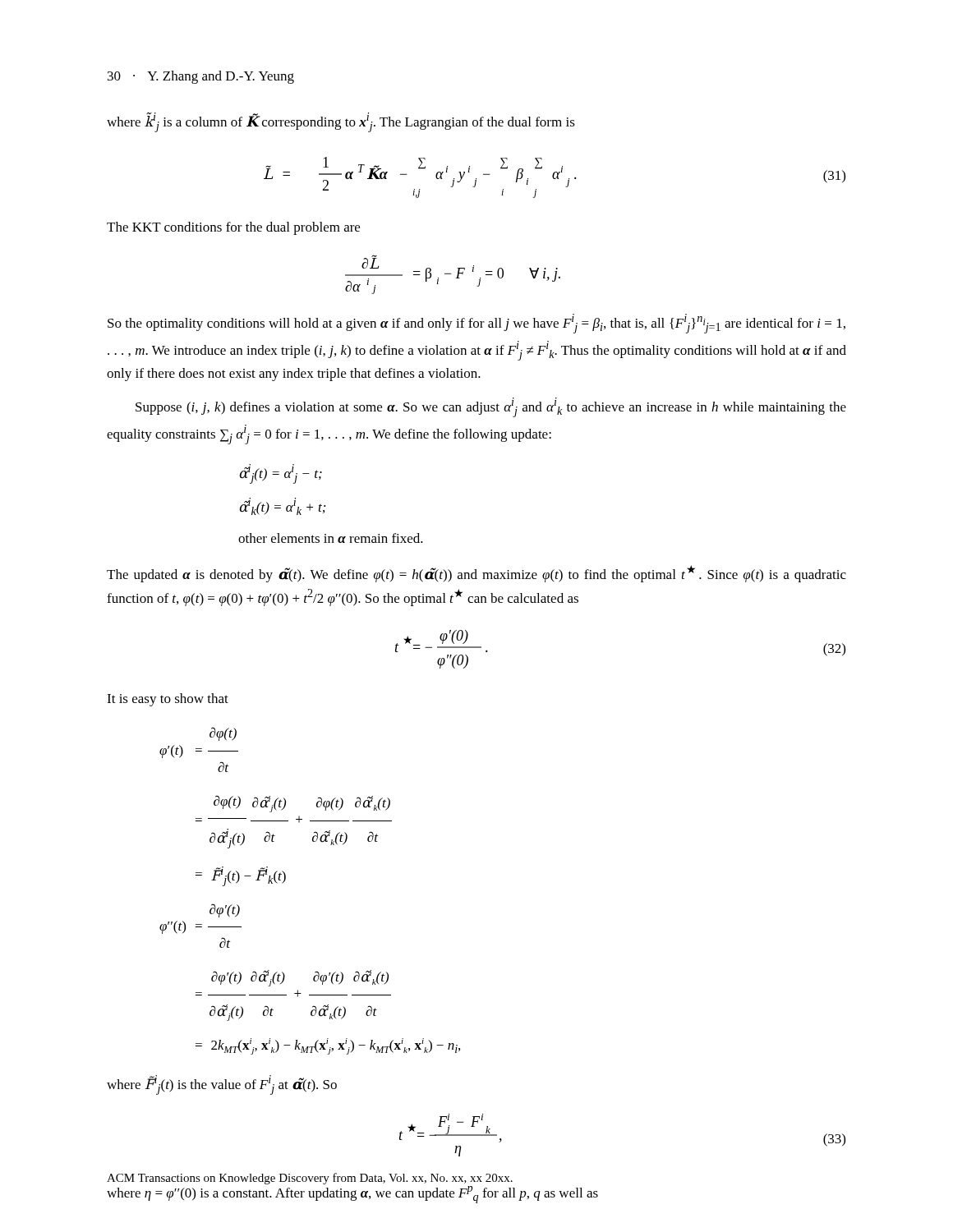953x1232 pixels.
Task: Select the formula that says "L̃ = 1 2"
Action: pyautogui.click(x=555, y=176)
